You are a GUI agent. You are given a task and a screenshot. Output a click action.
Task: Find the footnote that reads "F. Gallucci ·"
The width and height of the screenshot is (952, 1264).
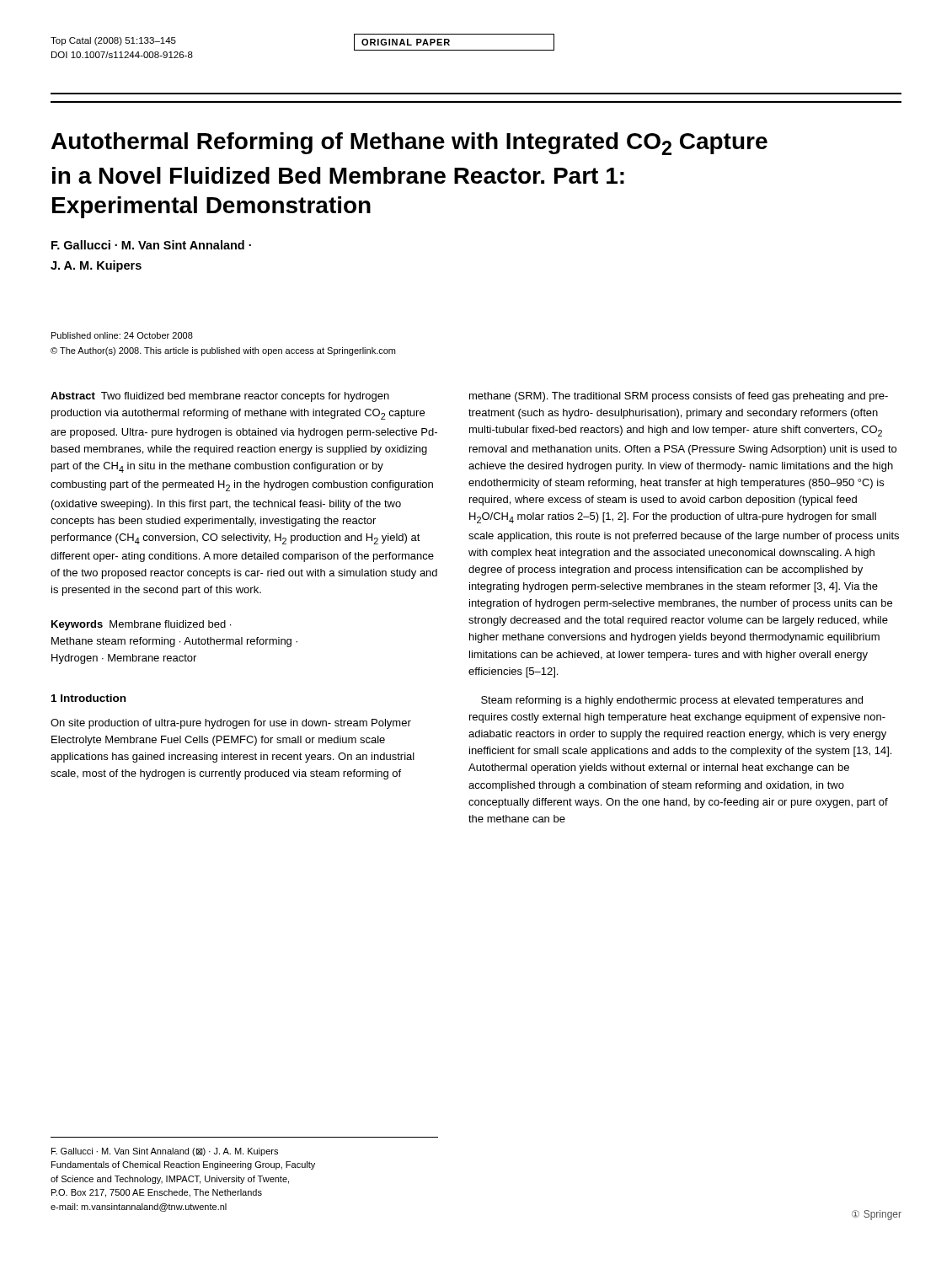click(183, 1178)
